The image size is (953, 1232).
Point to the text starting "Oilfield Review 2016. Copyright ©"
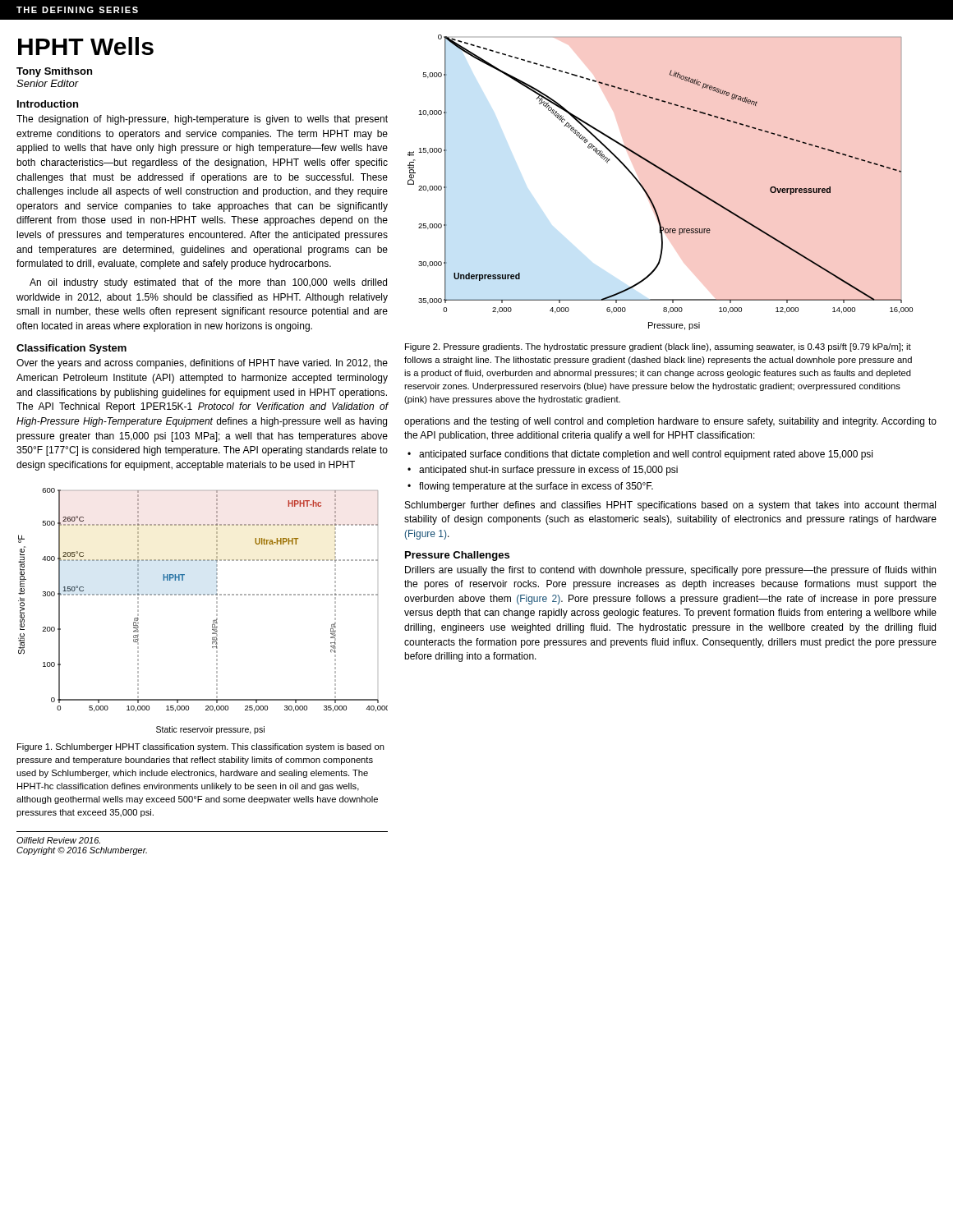pos(82,845)
